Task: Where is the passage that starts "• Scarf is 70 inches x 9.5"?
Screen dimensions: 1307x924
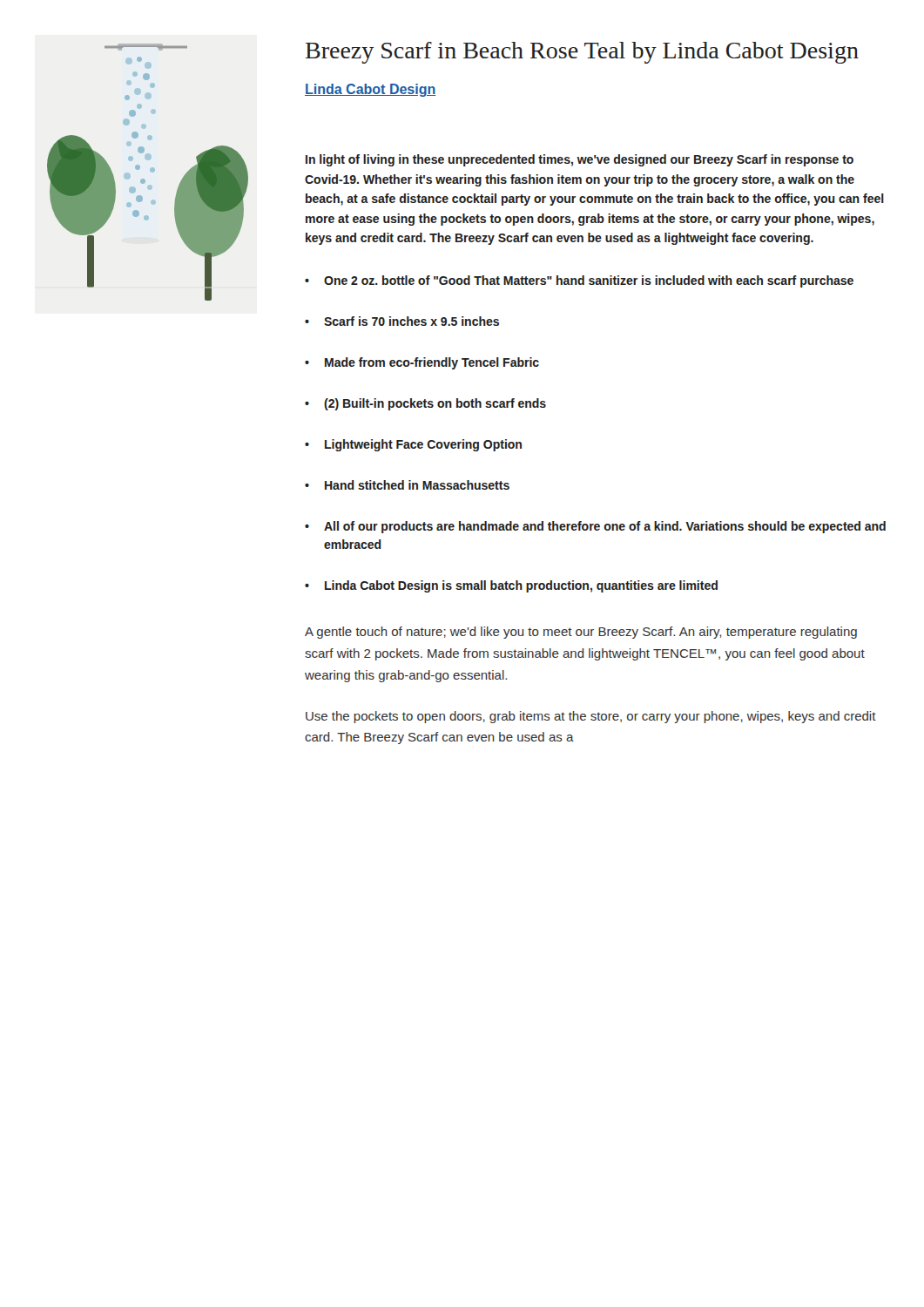Action: tap(402, 322)
